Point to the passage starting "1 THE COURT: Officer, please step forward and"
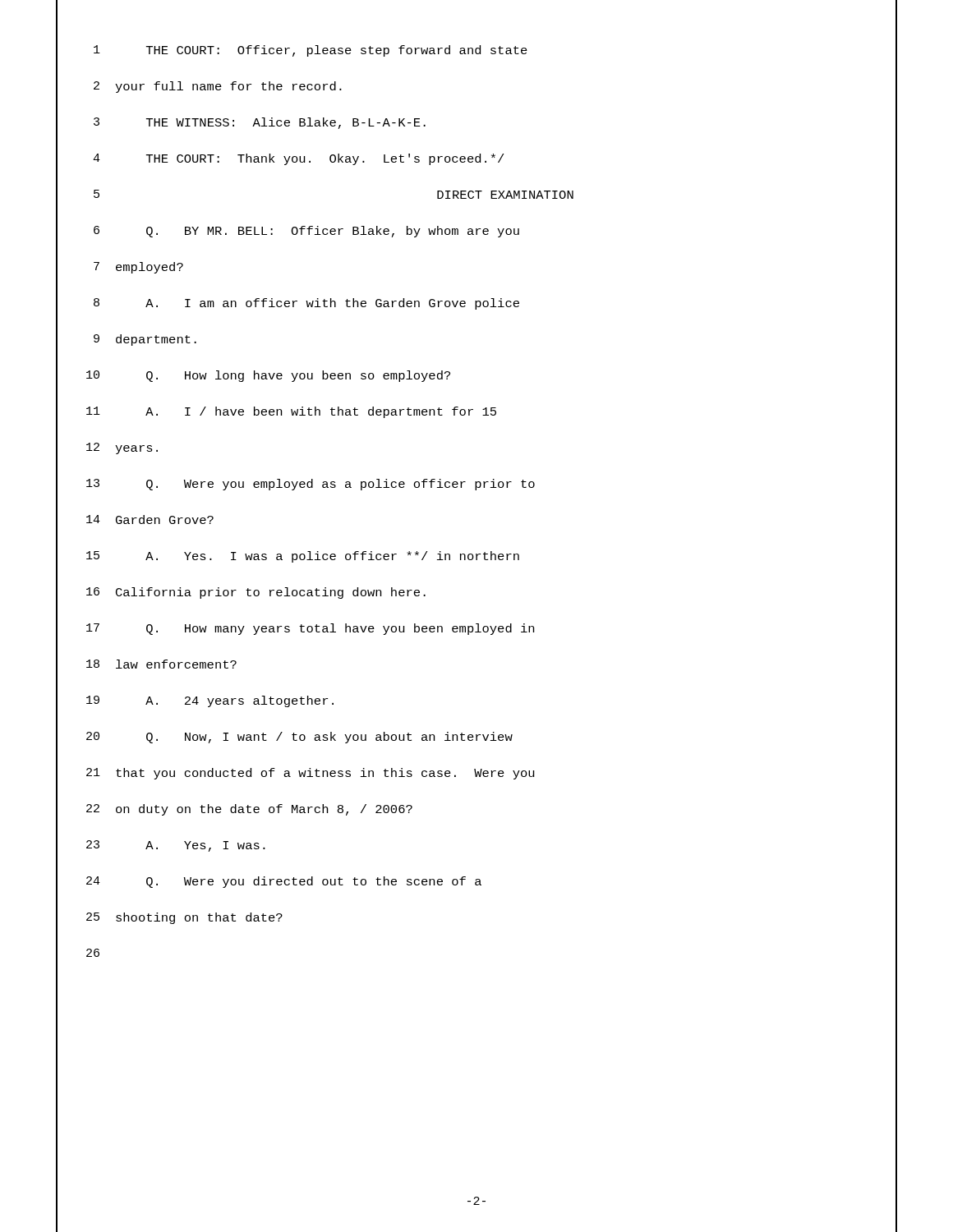The image size is (953, 1232). point(476,51)
